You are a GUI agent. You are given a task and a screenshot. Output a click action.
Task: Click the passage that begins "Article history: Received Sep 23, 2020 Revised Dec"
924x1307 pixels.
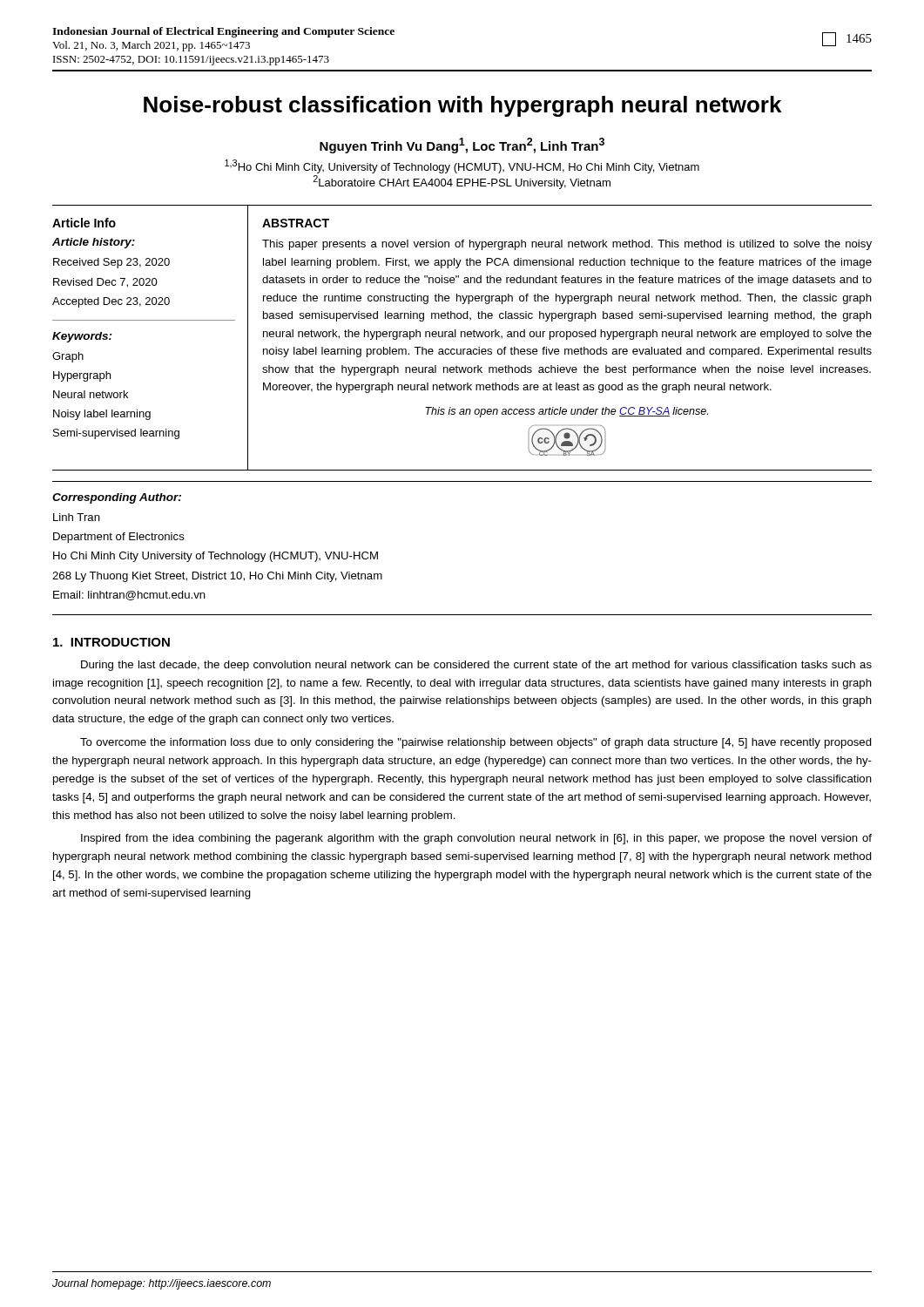tap(144, 273)
